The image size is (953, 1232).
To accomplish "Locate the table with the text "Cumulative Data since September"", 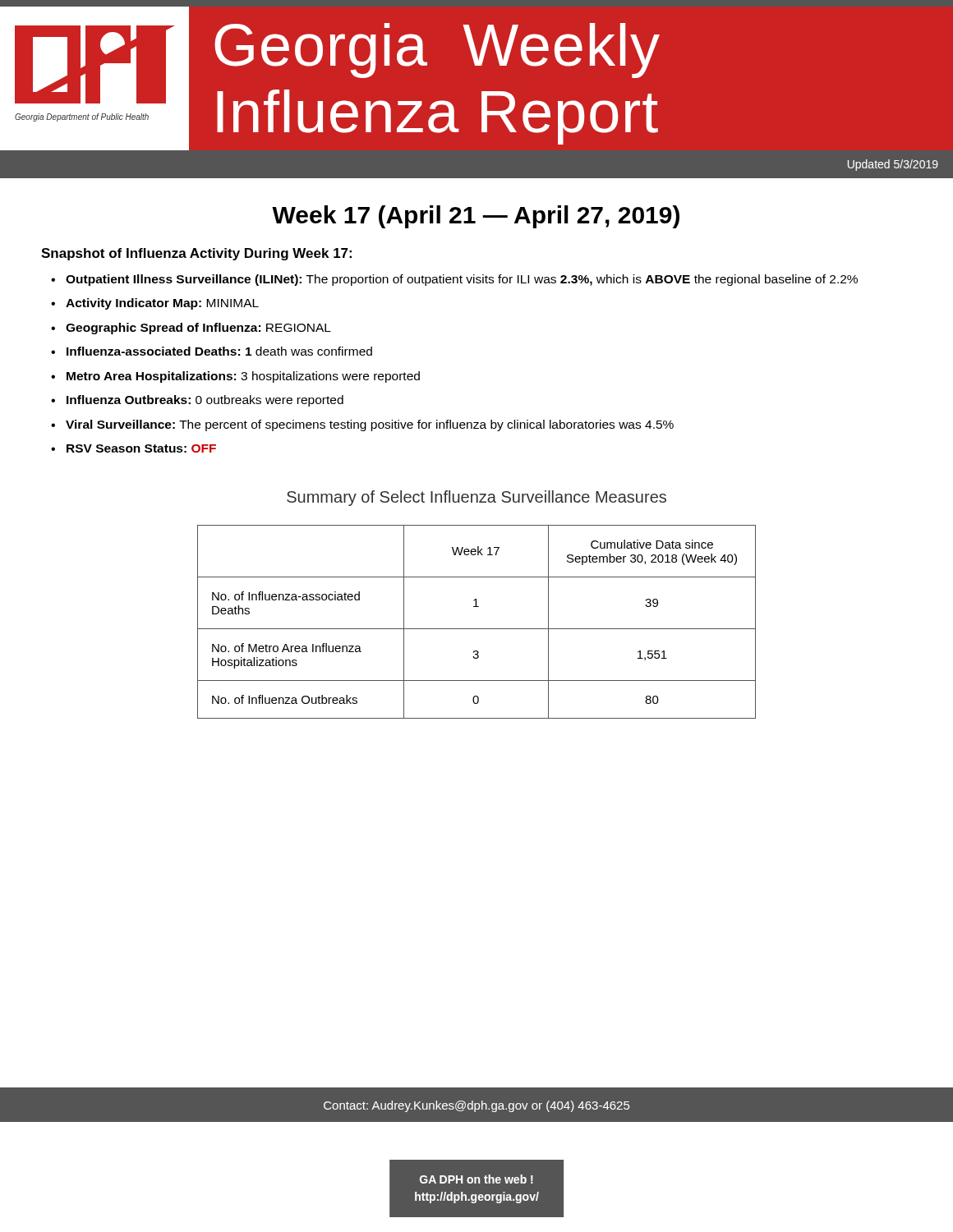I will (476, 622).
